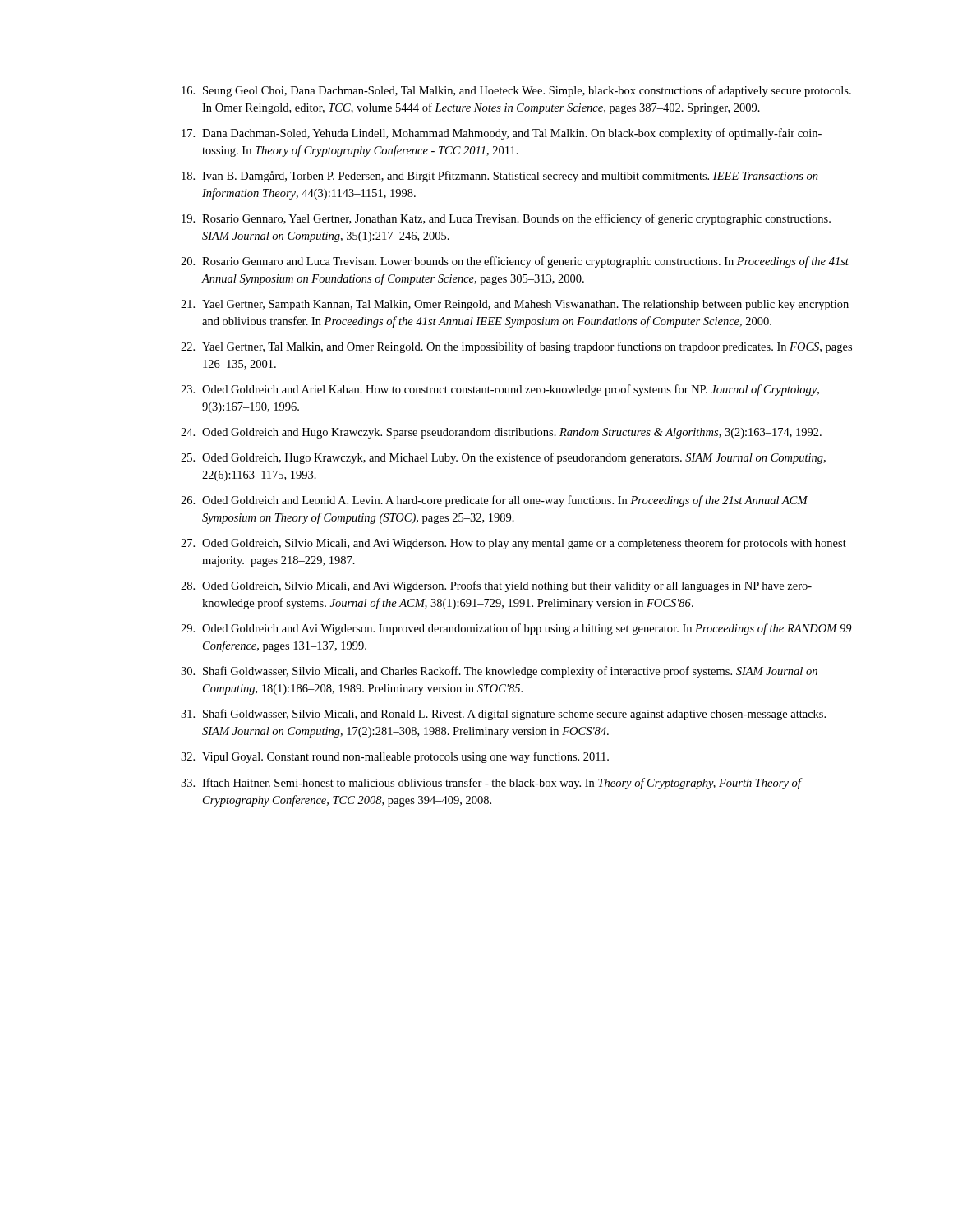
Task: Select the list item with the text "17. Dana Dachman-Soled, Yehuda Lindell, Mohammad Mahmoody, and"
Action: (x=509, y=142)
